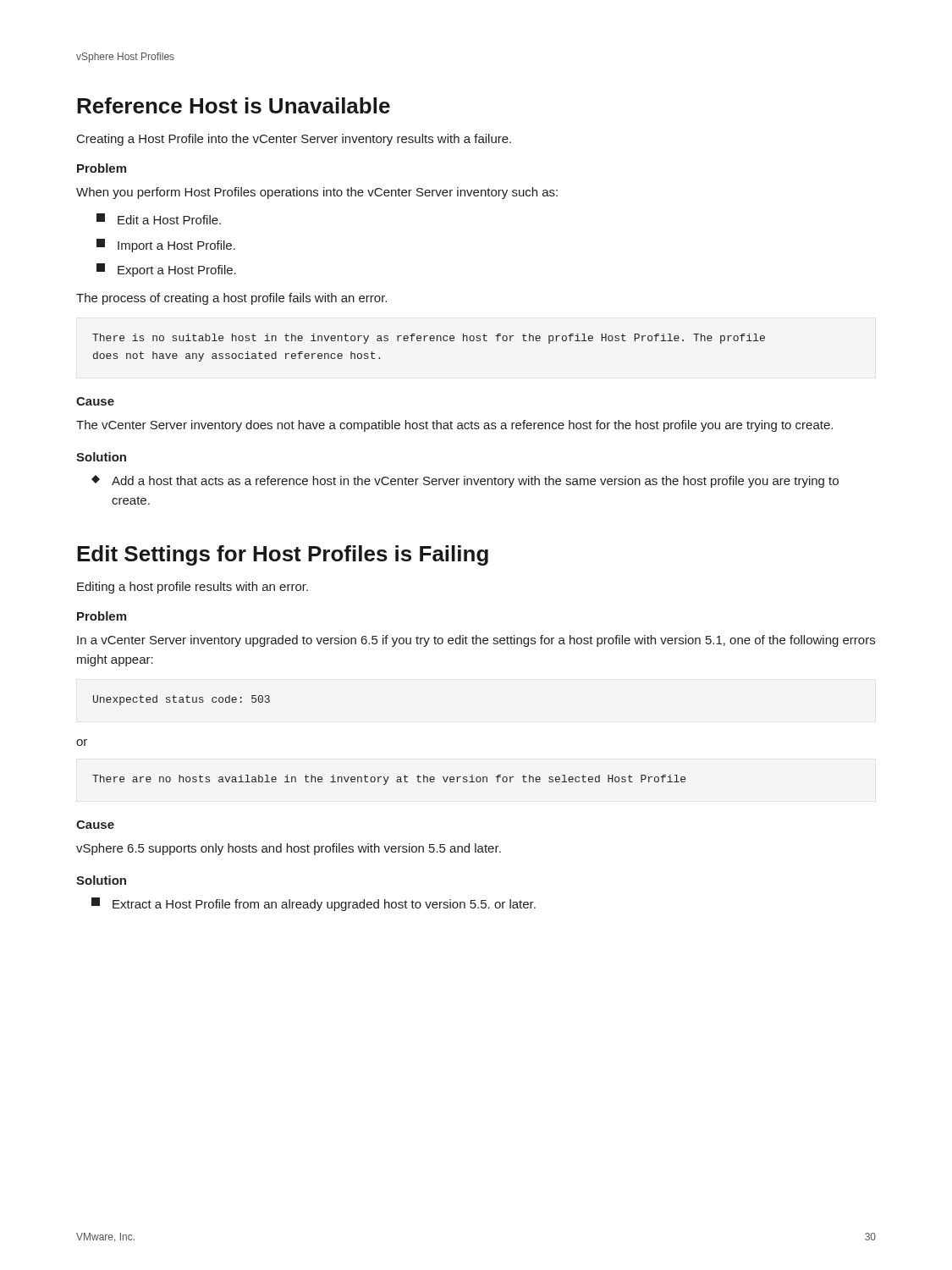
Task: Navigate to the passage starting "Extract a Host Profile"
Action: click(314, 904)
